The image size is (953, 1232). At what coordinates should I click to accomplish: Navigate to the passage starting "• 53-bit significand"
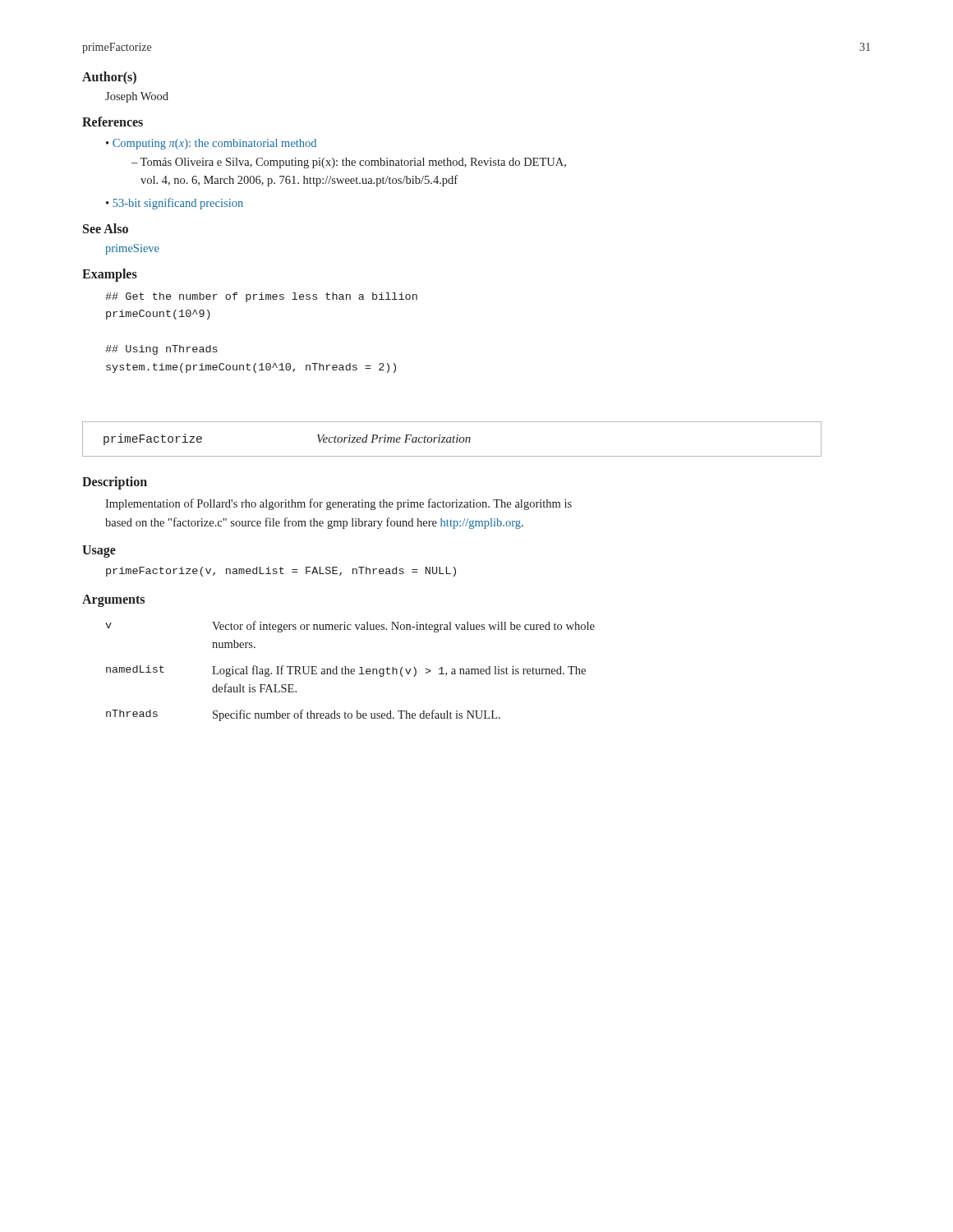(x=174, y=202)
